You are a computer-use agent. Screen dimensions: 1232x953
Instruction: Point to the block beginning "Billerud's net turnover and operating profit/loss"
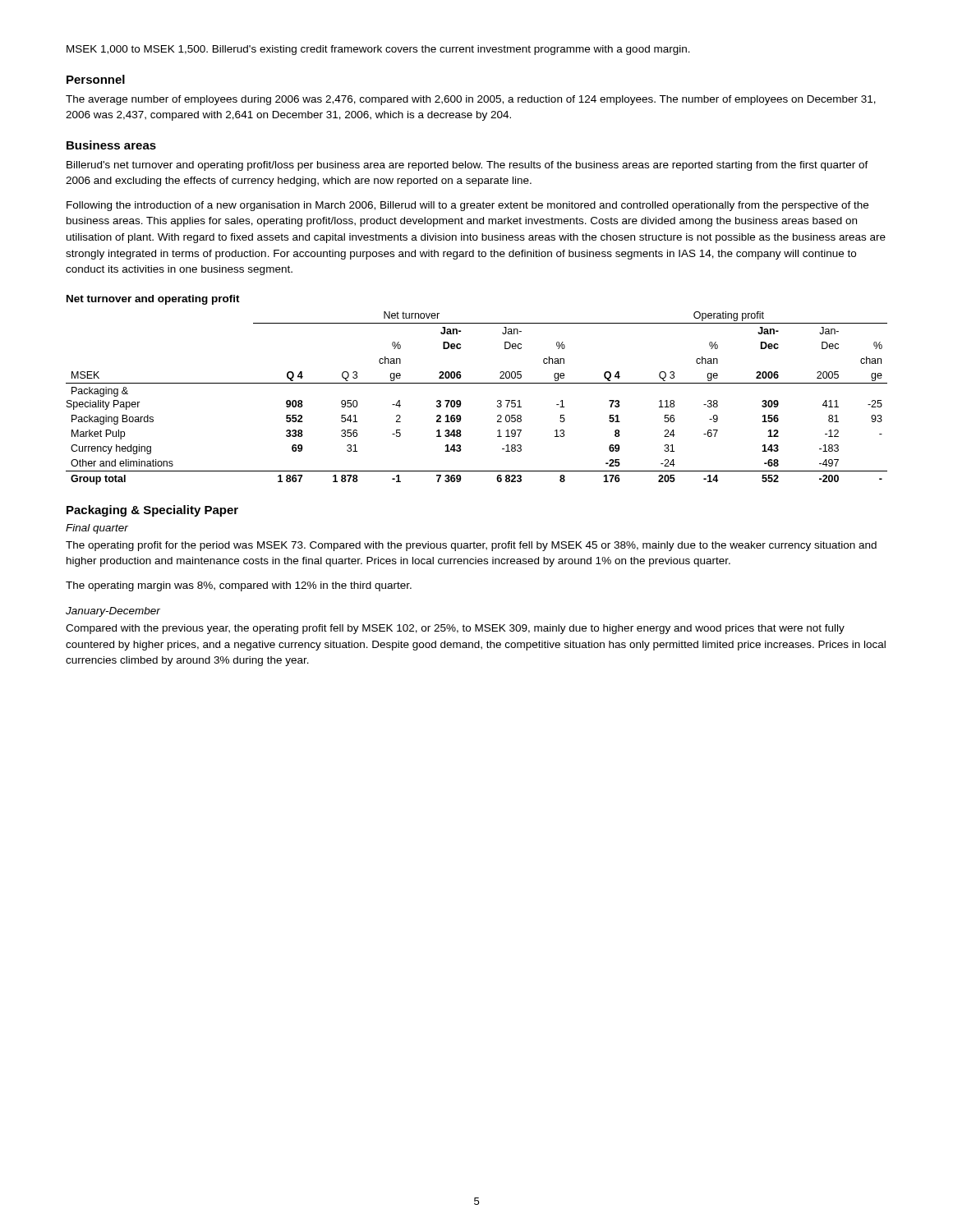click(467, 172)
